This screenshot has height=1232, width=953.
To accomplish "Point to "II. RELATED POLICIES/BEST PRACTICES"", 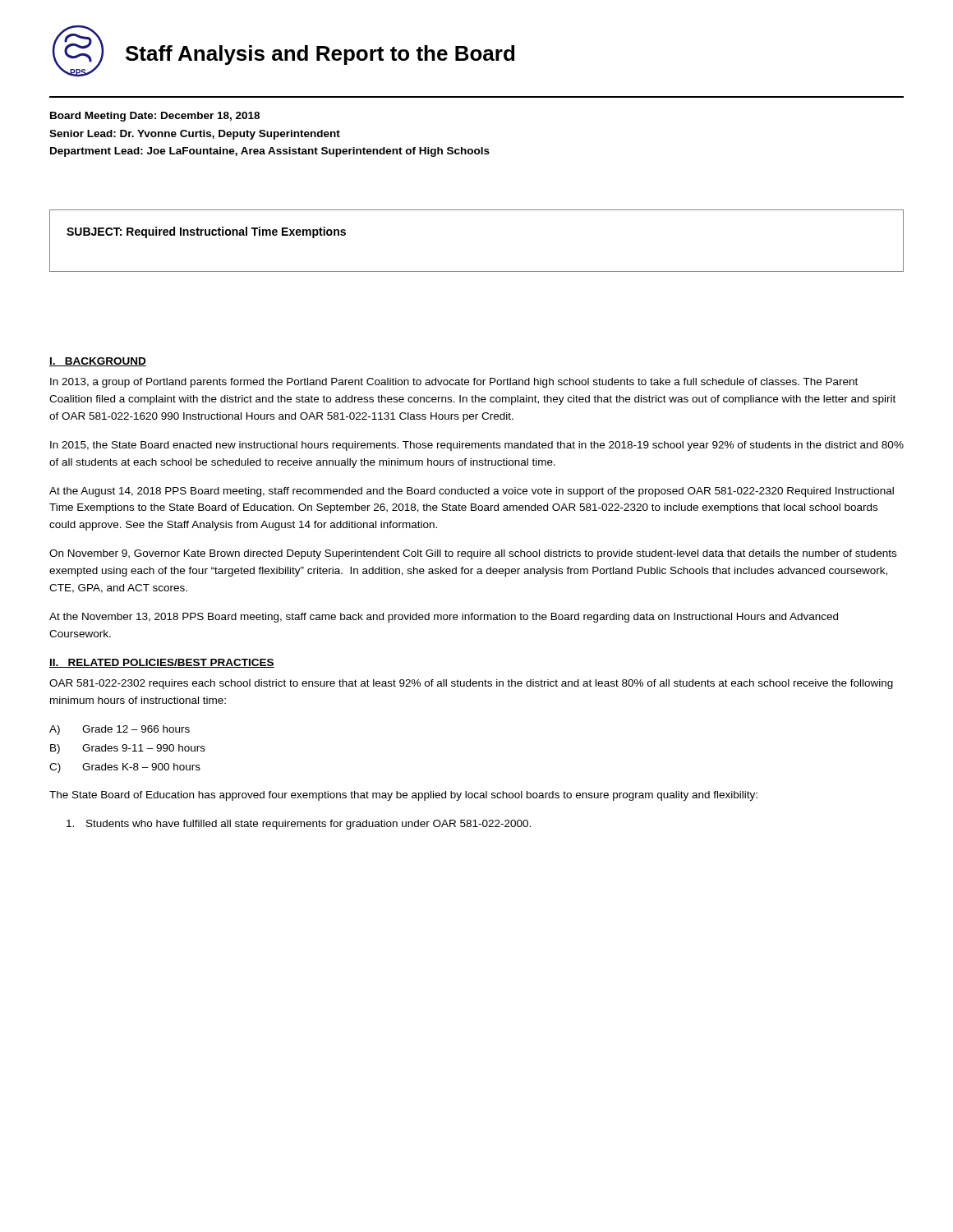I will [162, 662].
